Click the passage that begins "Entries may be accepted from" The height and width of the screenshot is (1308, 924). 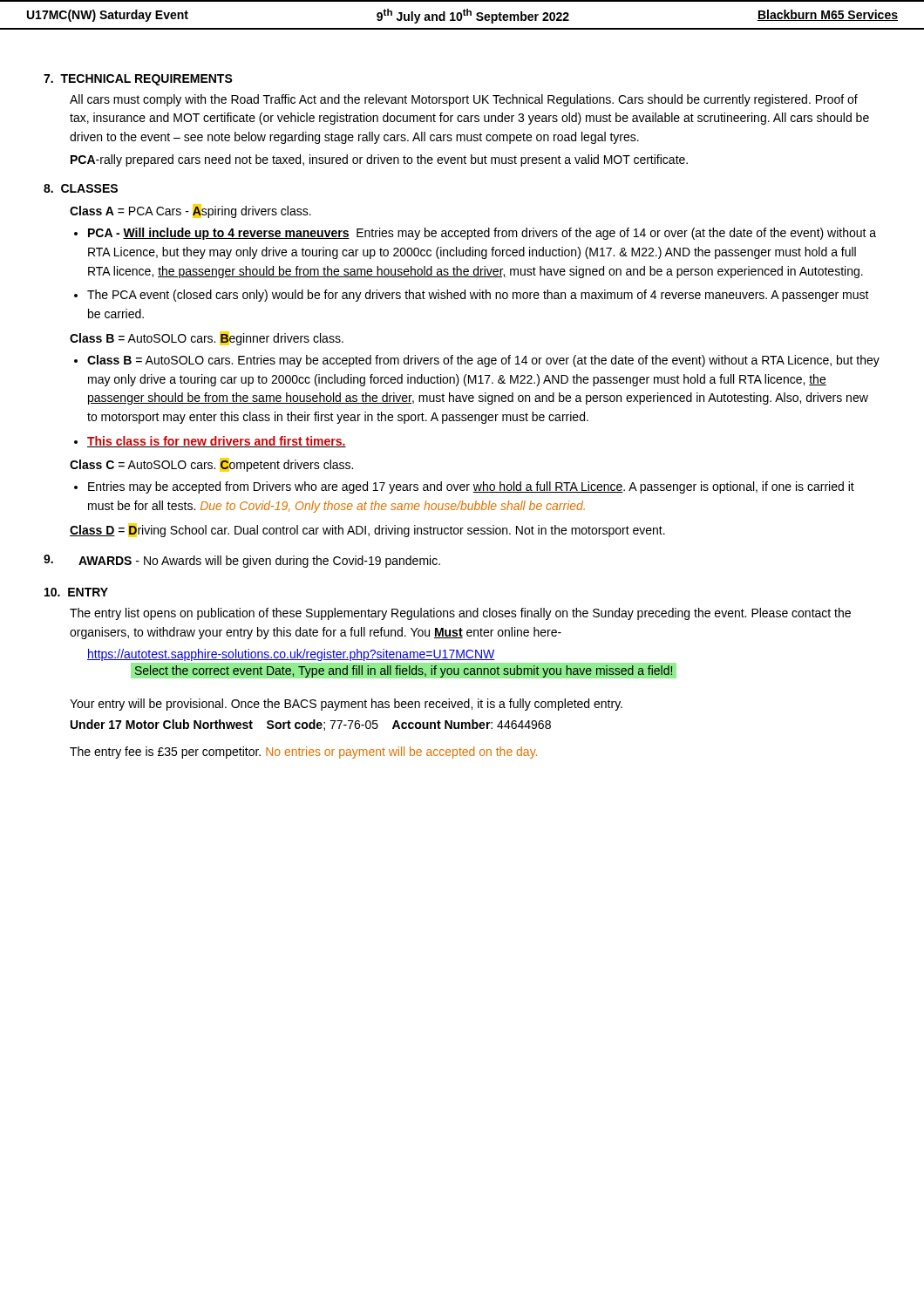pos(471,496)
